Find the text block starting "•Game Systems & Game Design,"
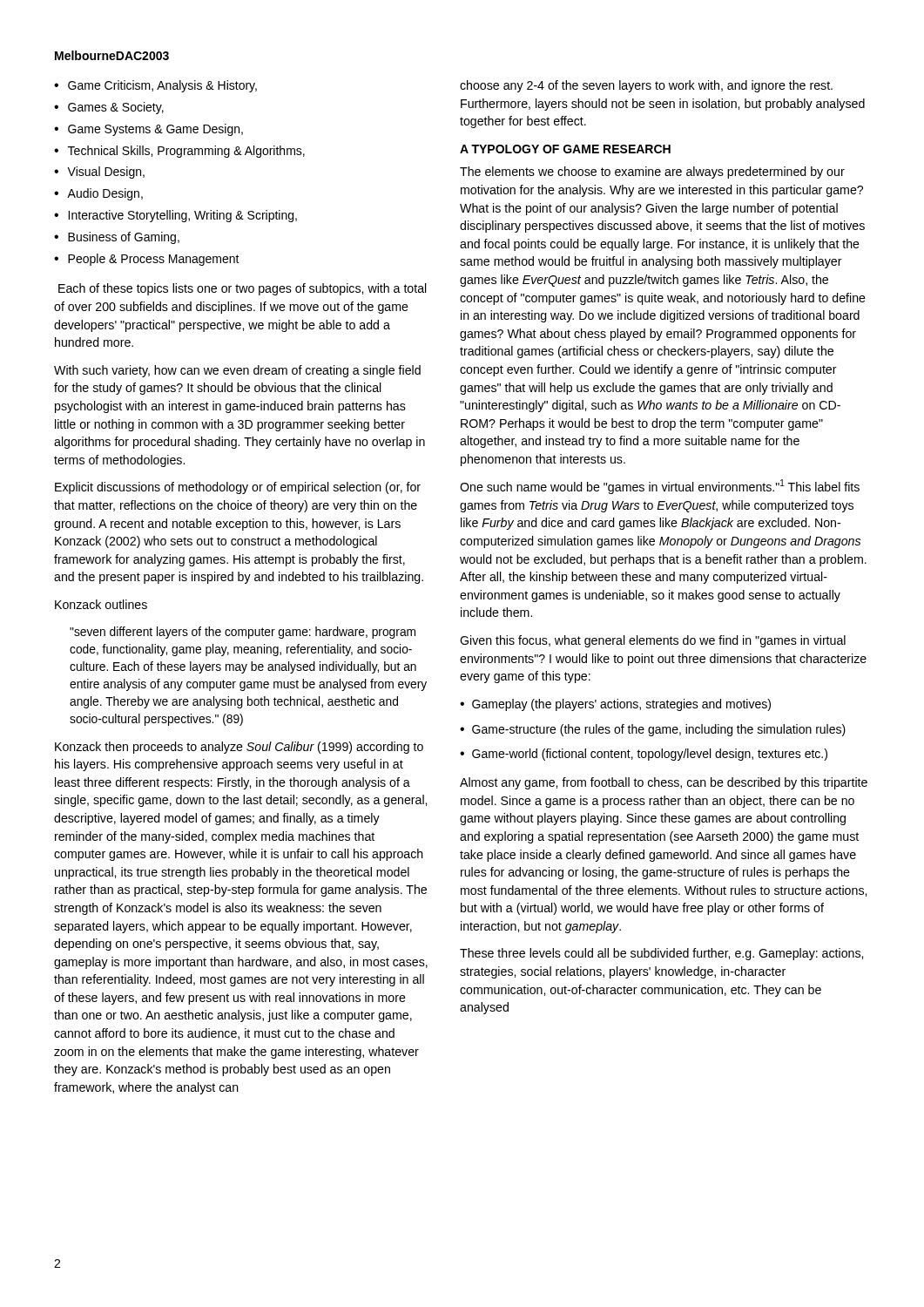Viewport: 924px width, 1307px height. tap(149, 129)
